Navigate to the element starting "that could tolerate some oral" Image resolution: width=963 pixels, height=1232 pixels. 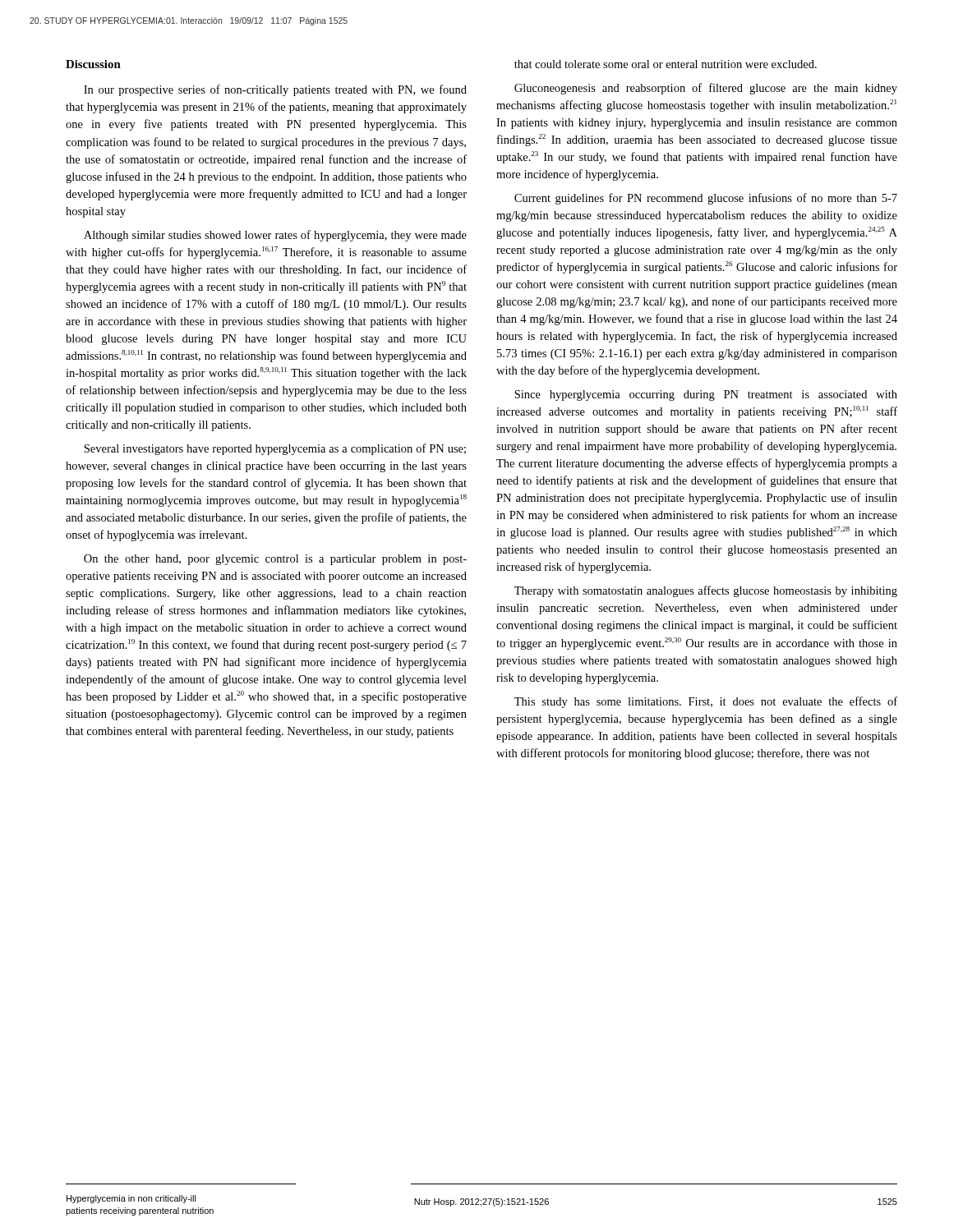point(697,64)
